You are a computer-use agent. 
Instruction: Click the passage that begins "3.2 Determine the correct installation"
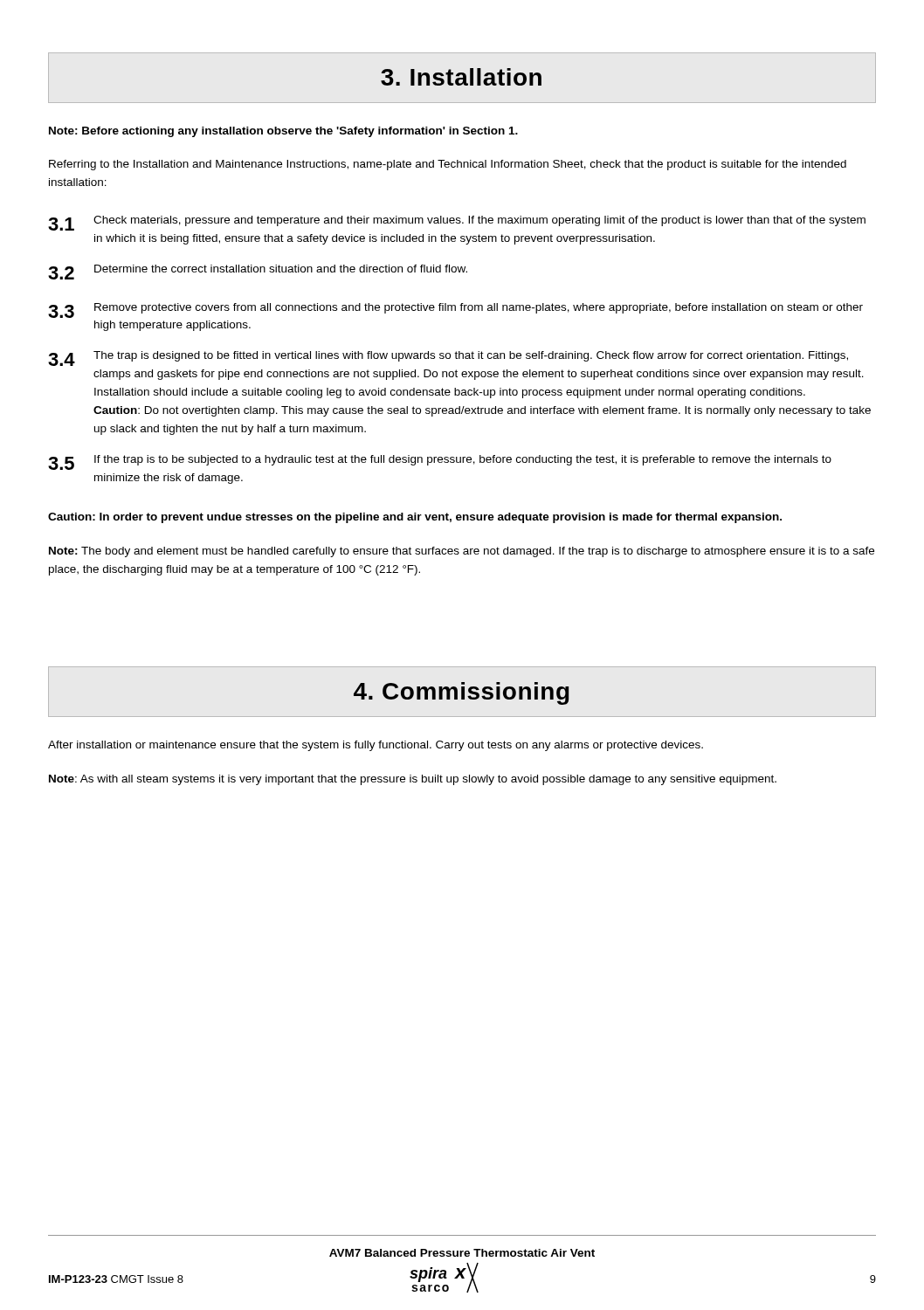tap(462, 273)
